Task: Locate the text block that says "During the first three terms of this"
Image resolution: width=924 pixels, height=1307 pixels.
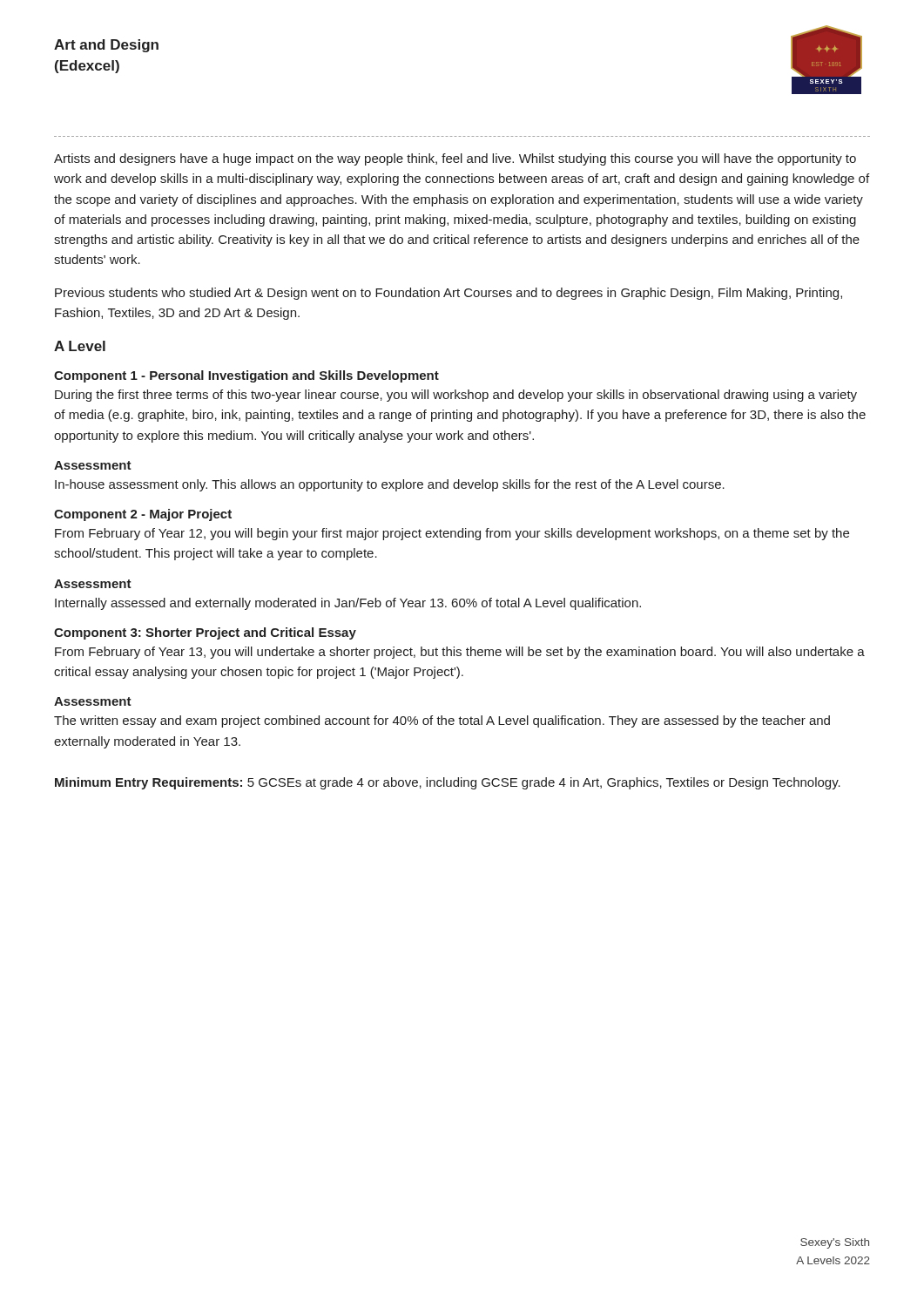Action: (x=462, y=415)
